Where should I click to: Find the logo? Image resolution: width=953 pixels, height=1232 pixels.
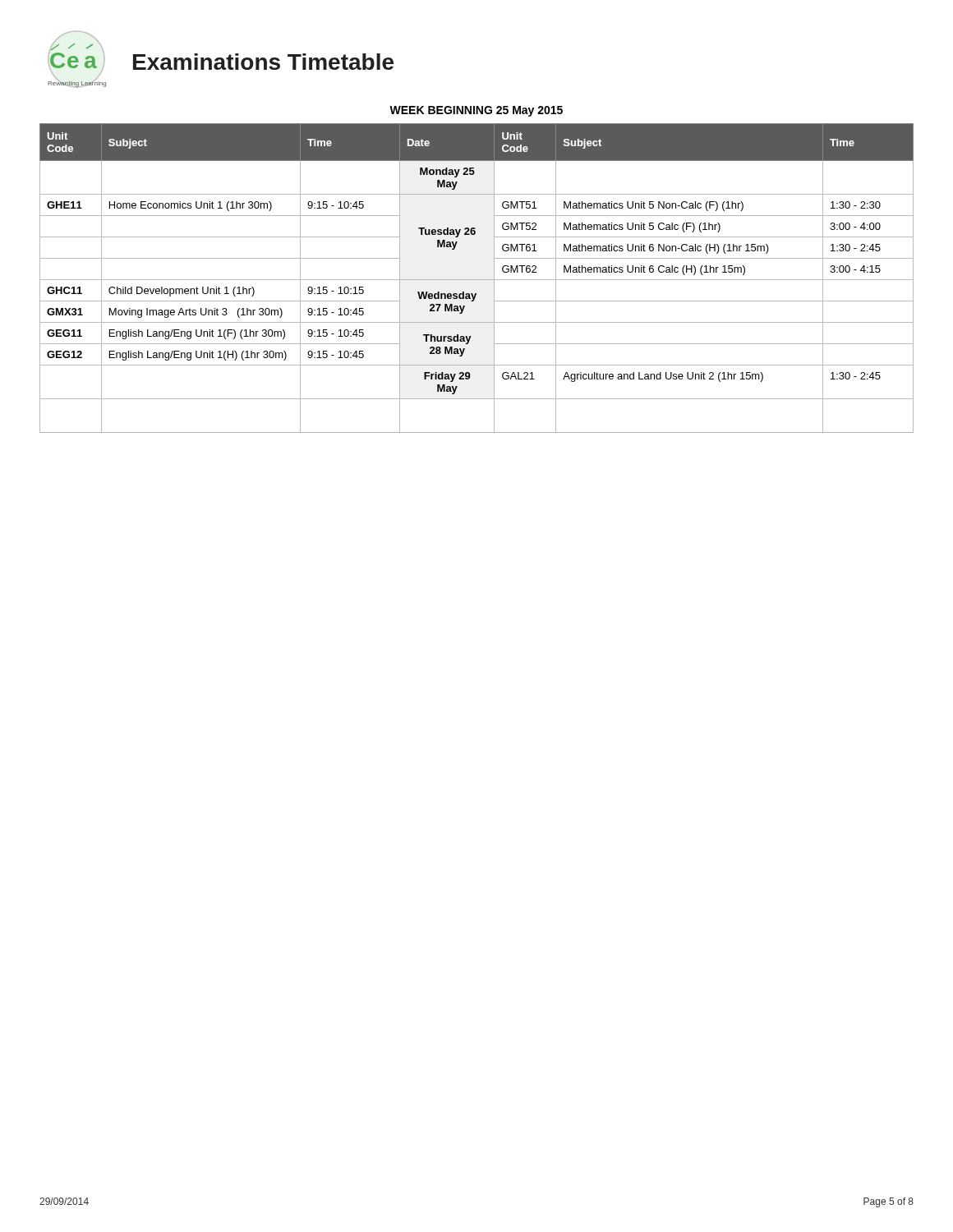click(76, 62)
